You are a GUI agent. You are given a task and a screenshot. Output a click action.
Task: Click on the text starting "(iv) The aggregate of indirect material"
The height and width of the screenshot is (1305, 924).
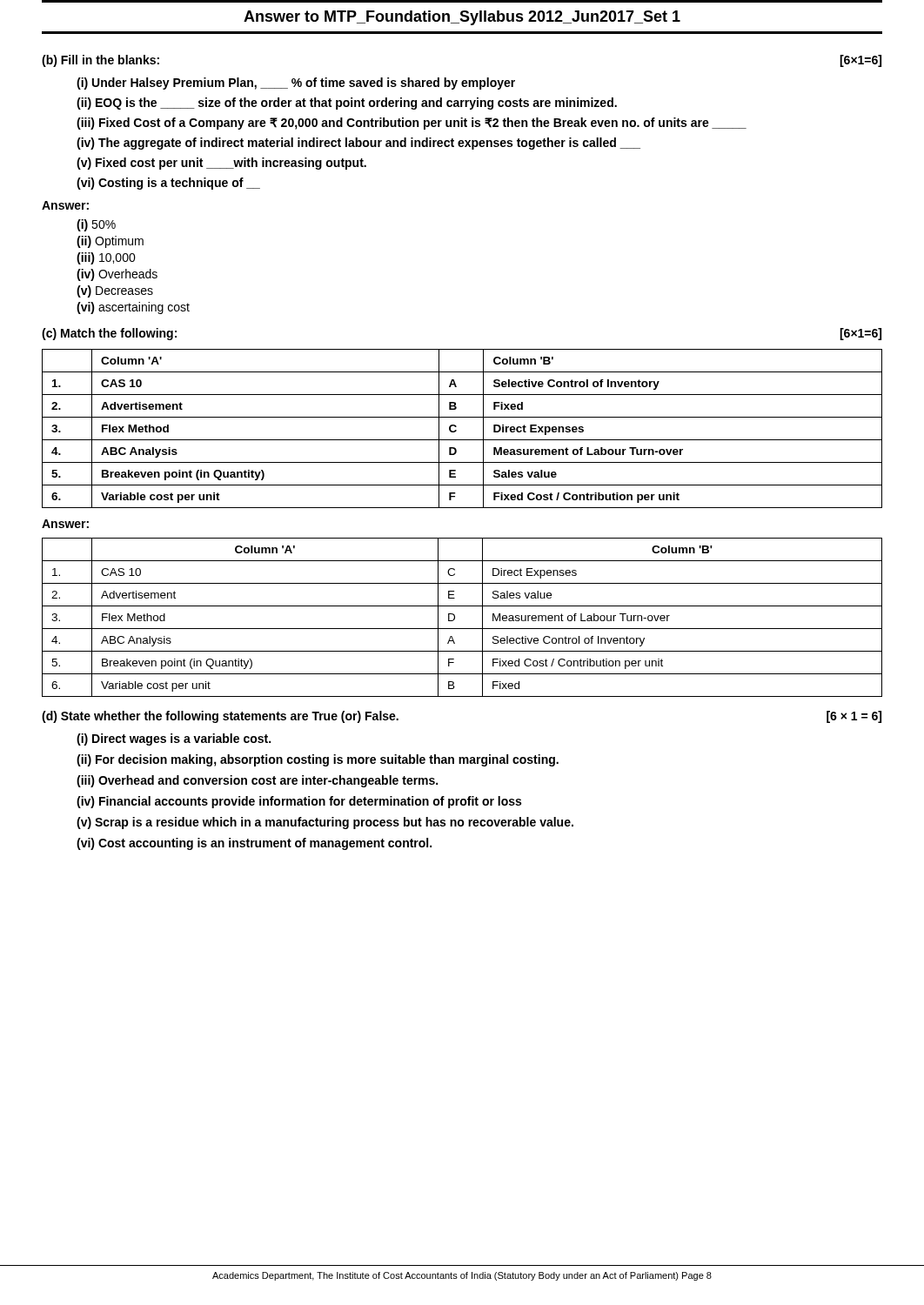[359, 143]
